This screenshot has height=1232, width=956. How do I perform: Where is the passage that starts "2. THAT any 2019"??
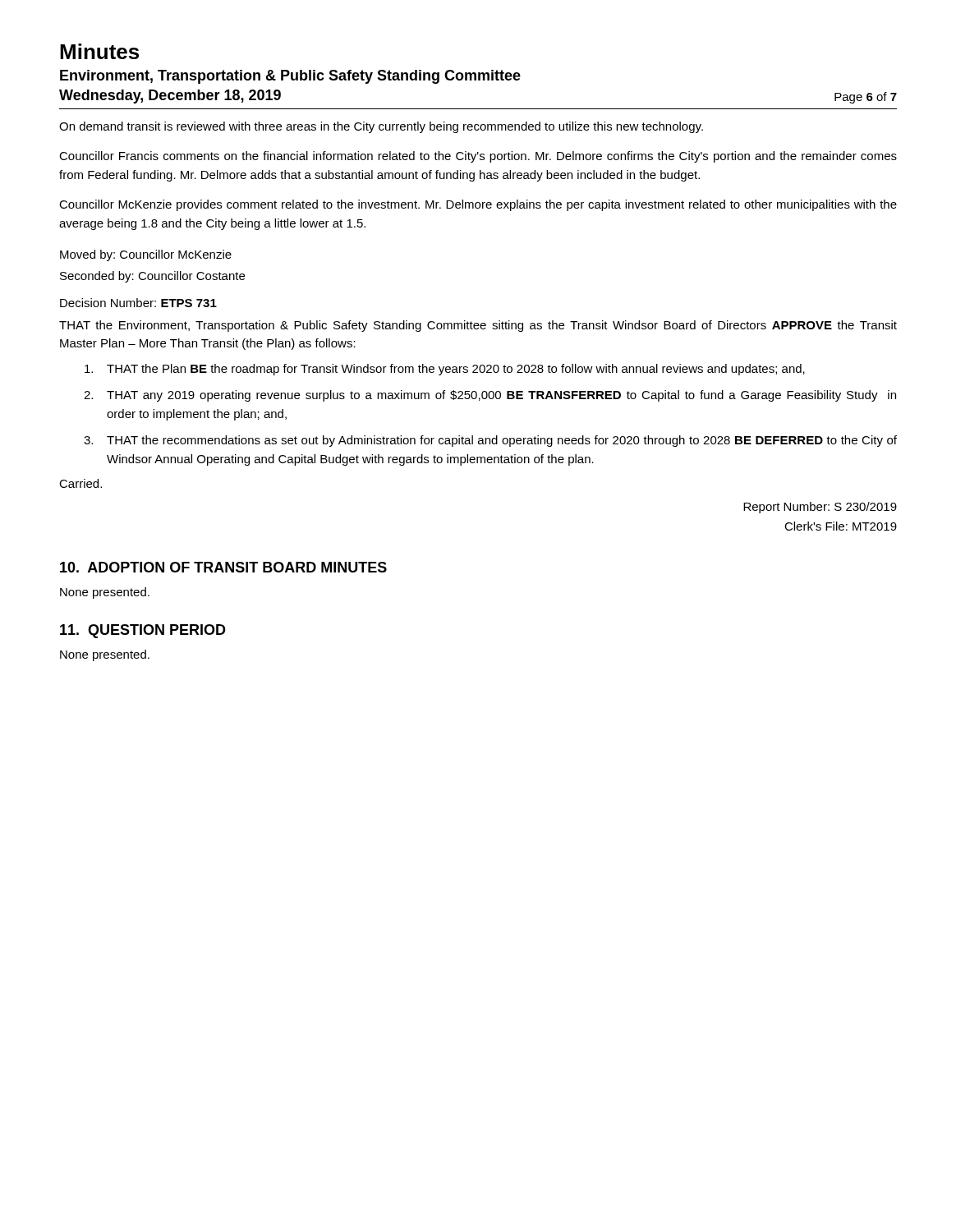click(x=490, y=405)
